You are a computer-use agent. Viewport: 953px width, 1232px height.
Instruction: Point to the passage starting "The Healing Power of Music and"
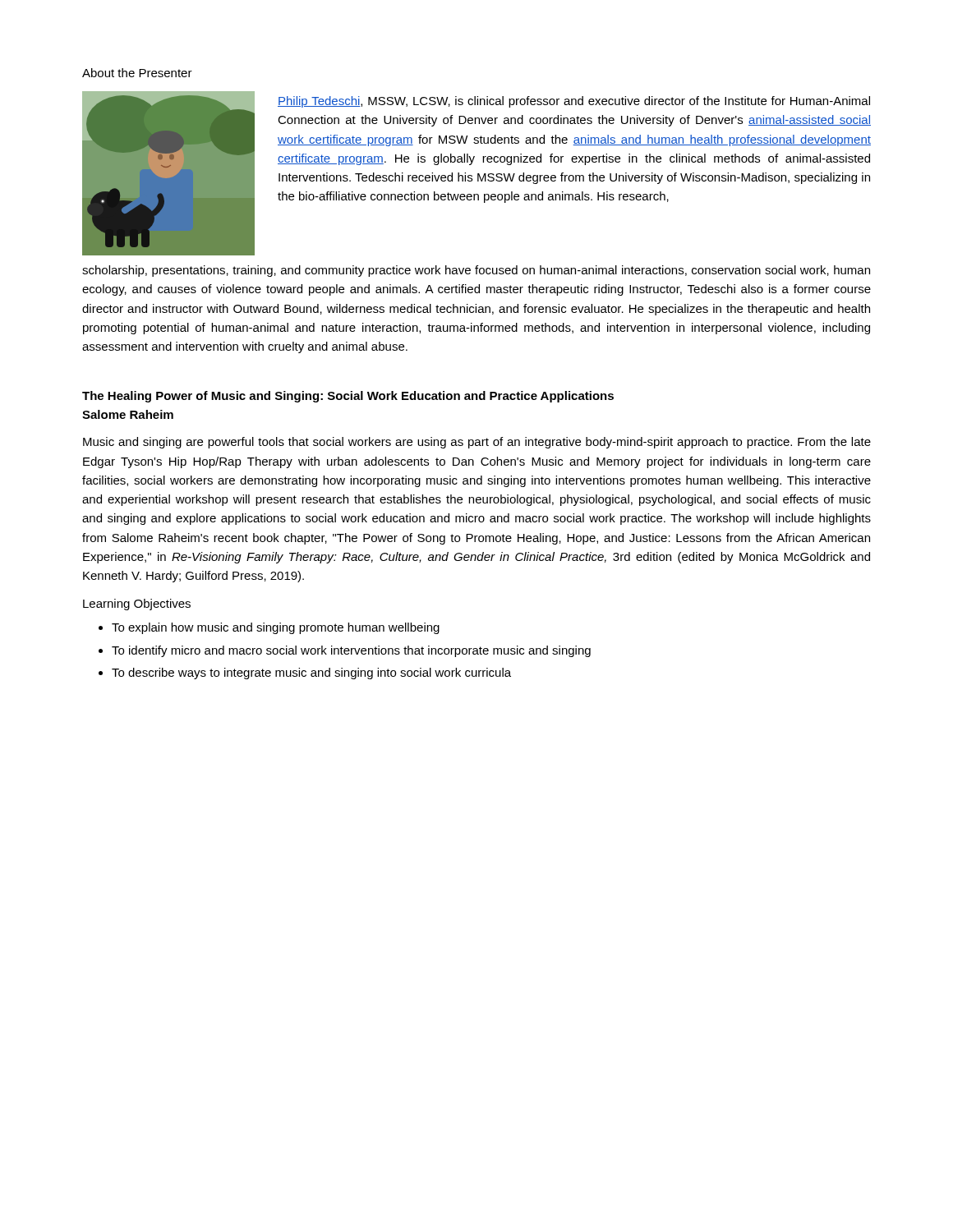click(x=348, y=405)
